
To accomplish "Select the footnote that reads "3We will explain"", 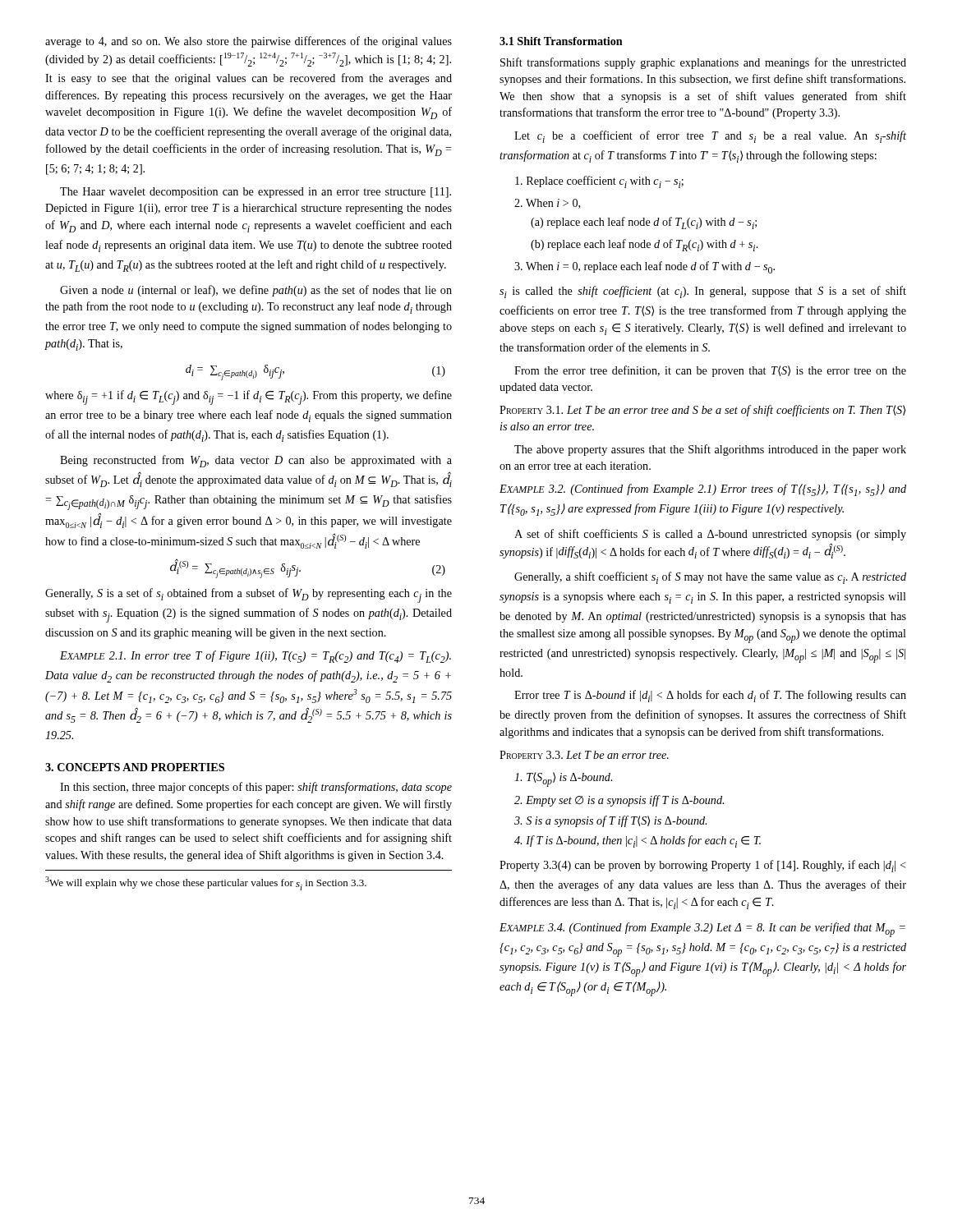I will [248, 884].
